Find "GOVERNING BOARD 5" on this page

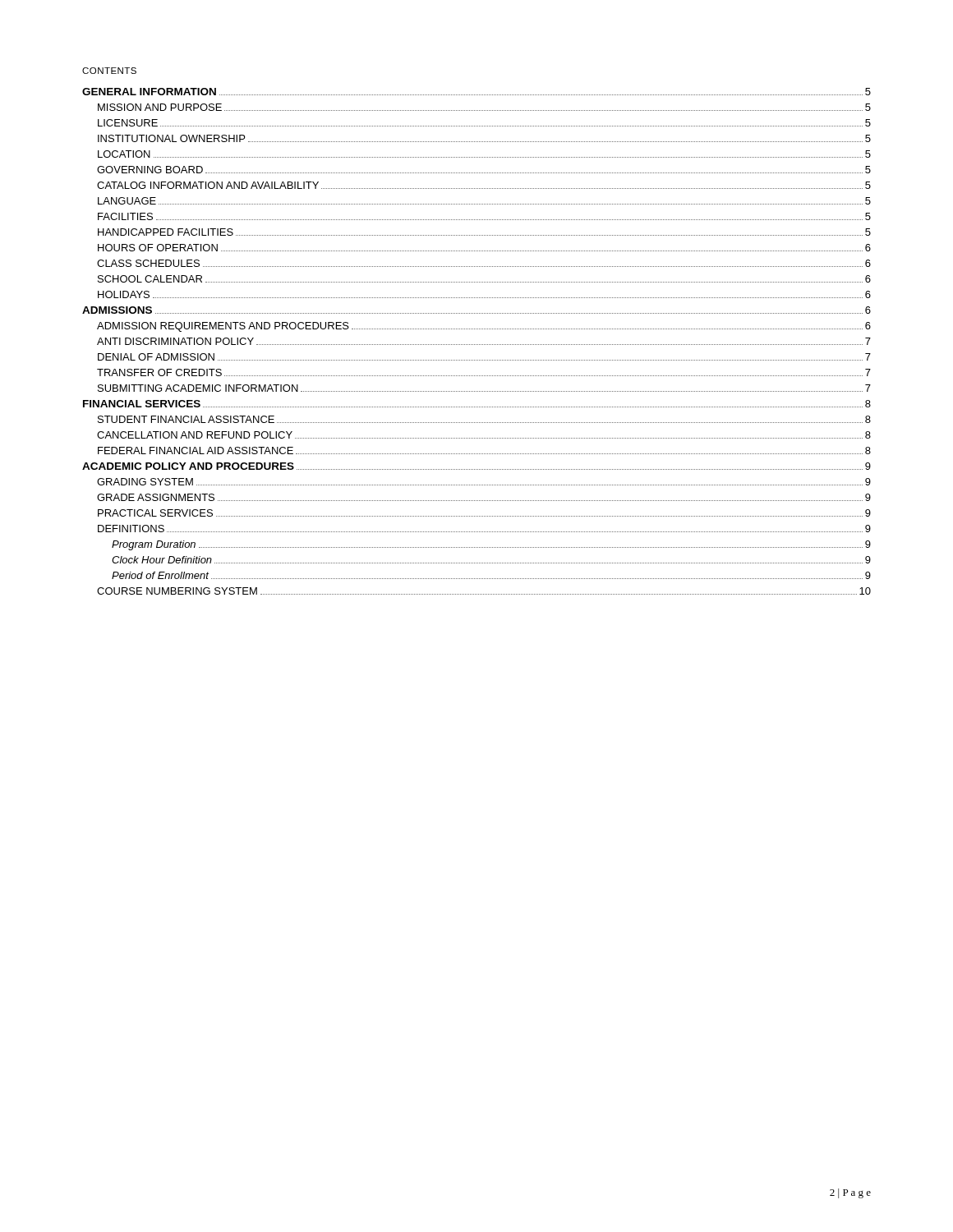(x=476, y=170)
